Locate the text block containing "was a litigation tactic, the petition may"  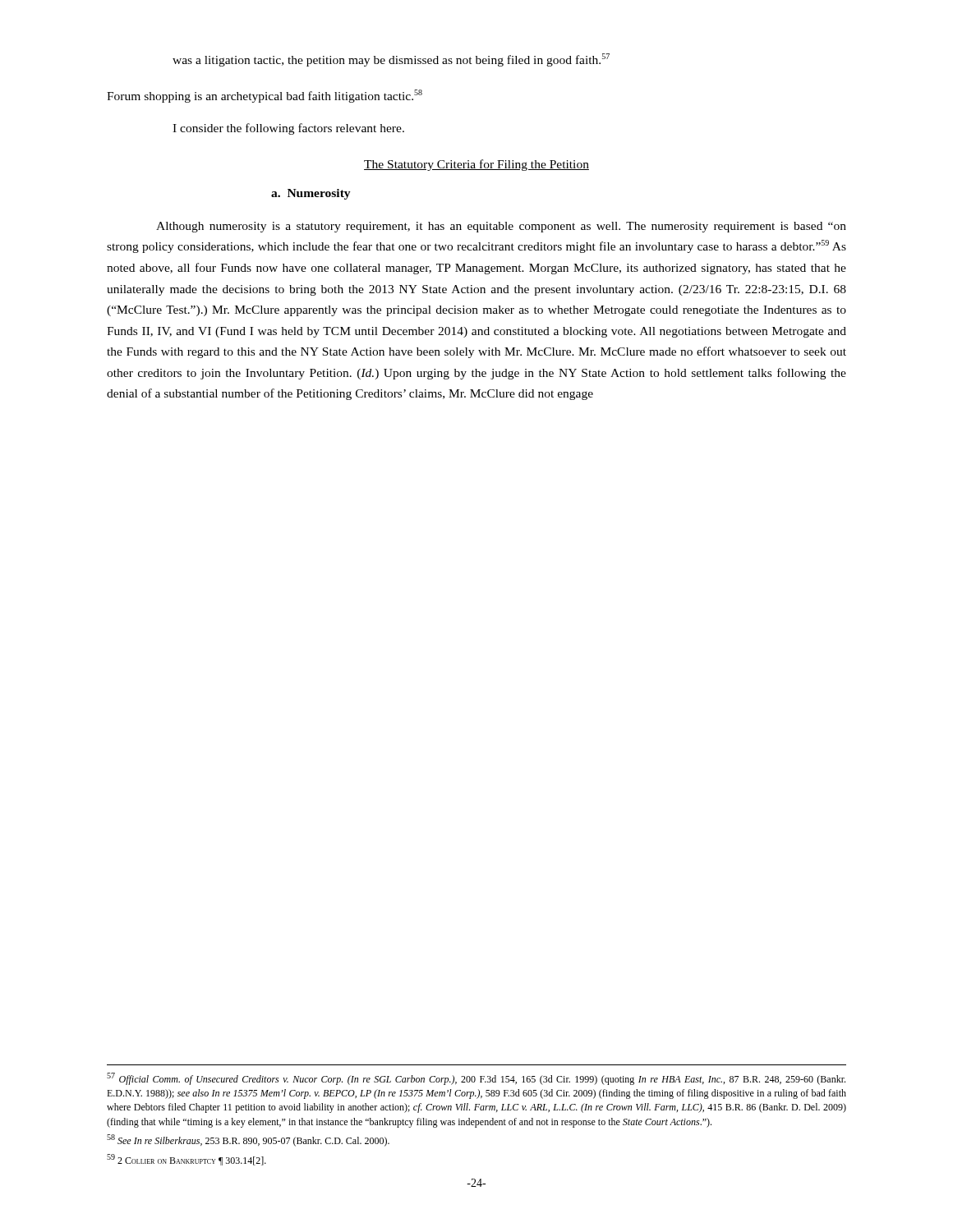[x=476, y=60]
